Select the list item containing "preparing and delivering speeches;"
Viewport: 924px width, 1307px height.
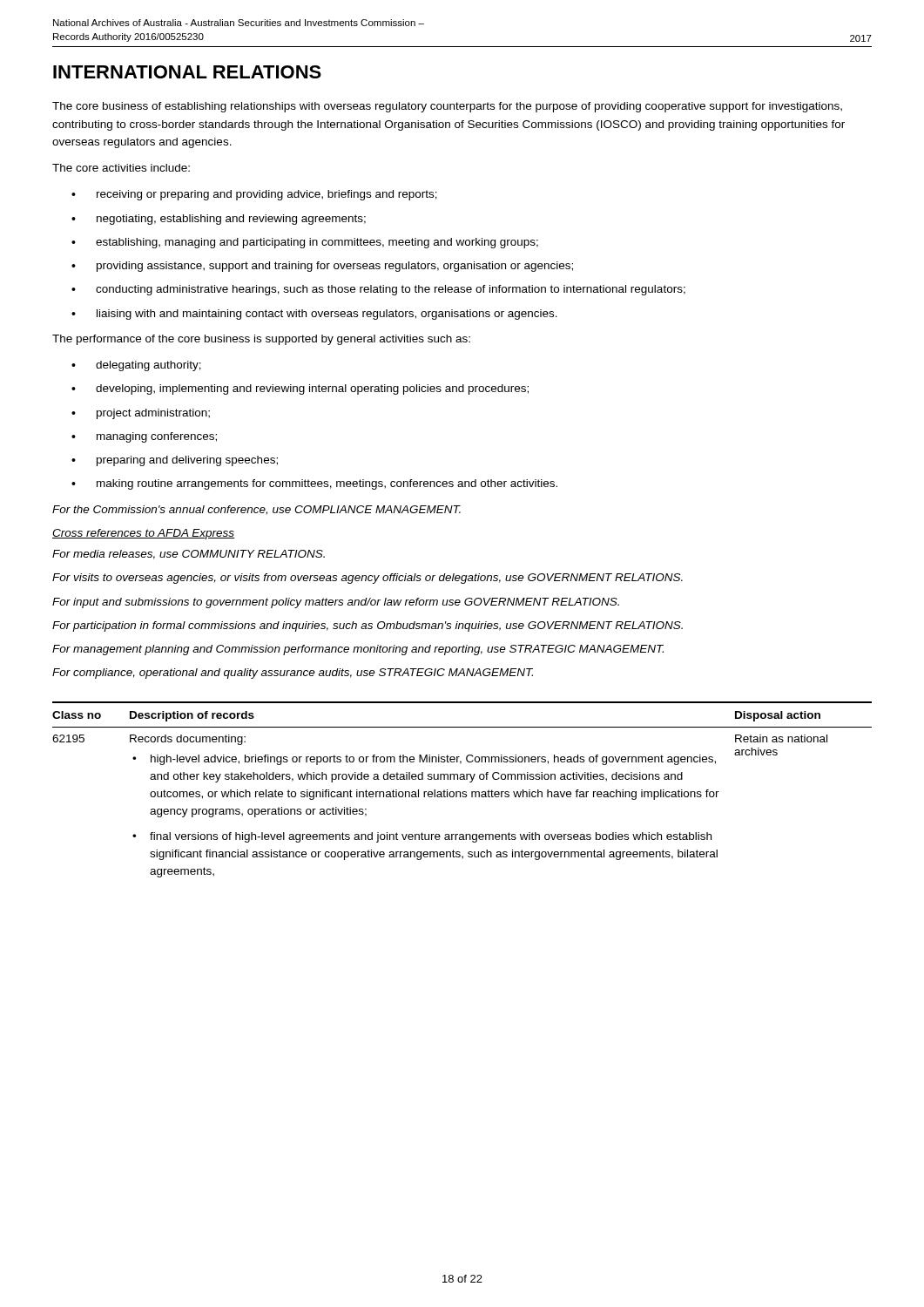175,461
